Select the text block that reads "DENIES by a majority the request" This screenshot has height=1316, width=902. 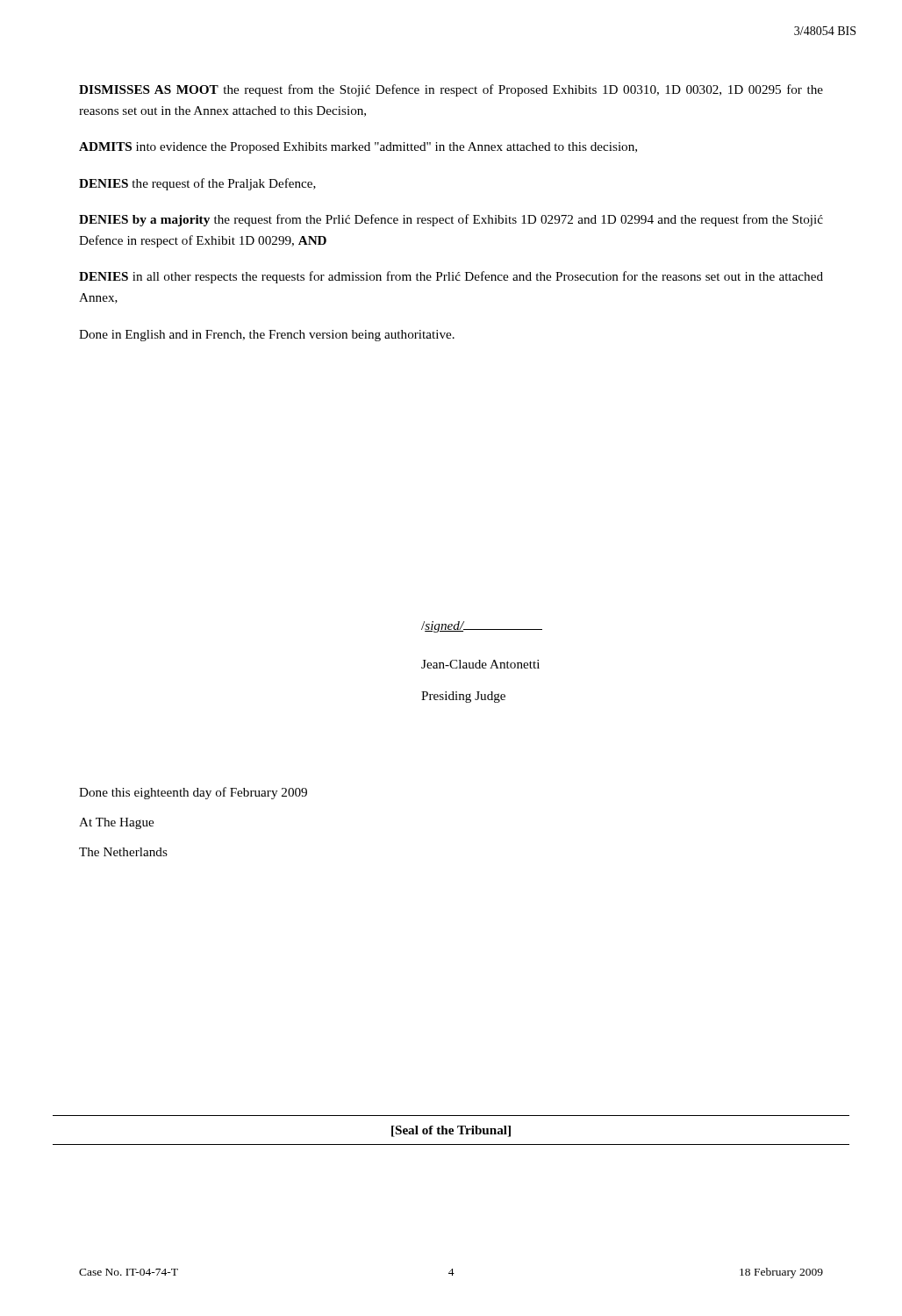(x=451, y=229)
